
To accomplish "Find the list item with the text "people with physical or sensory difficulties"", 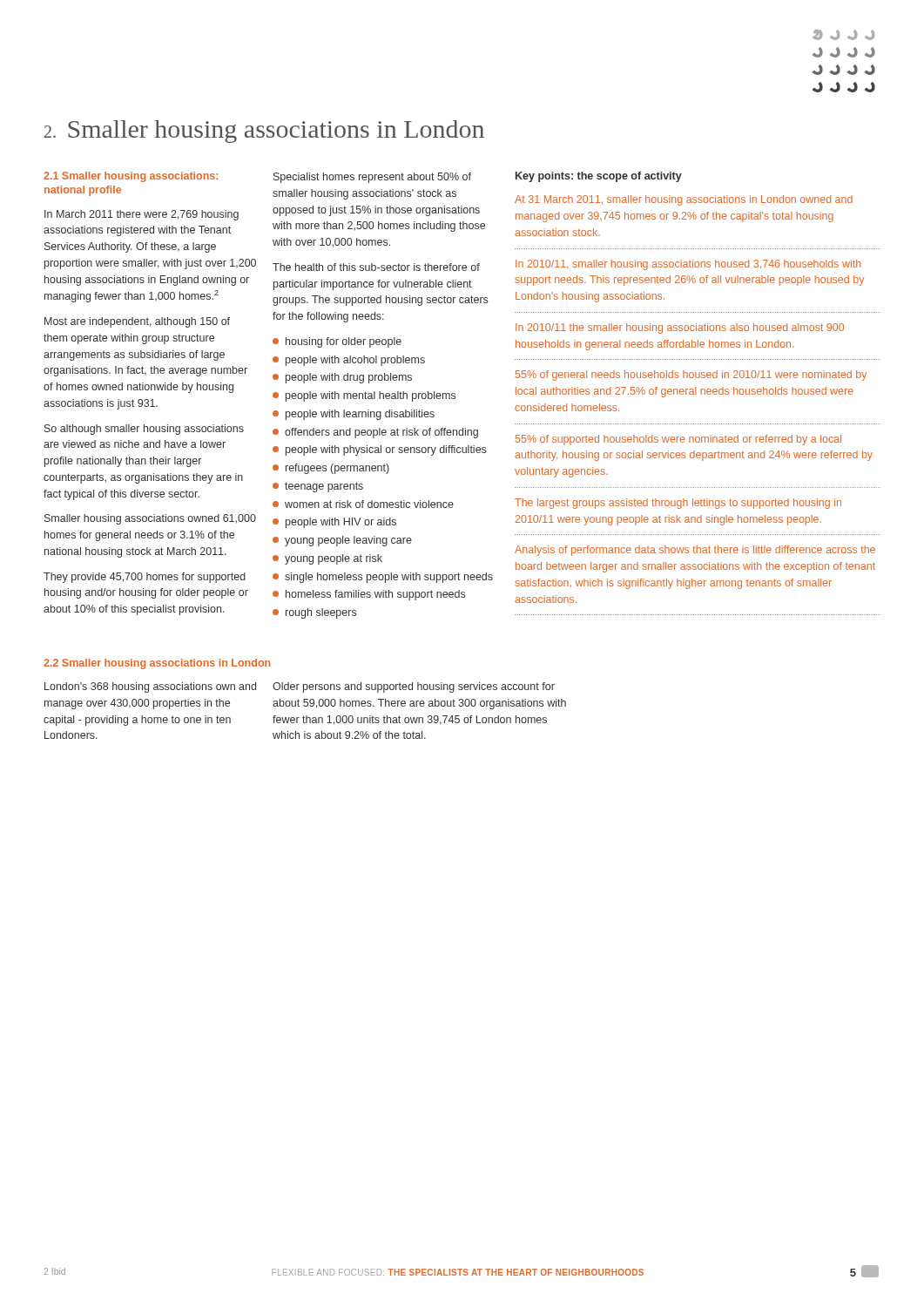I will point(386,450).
